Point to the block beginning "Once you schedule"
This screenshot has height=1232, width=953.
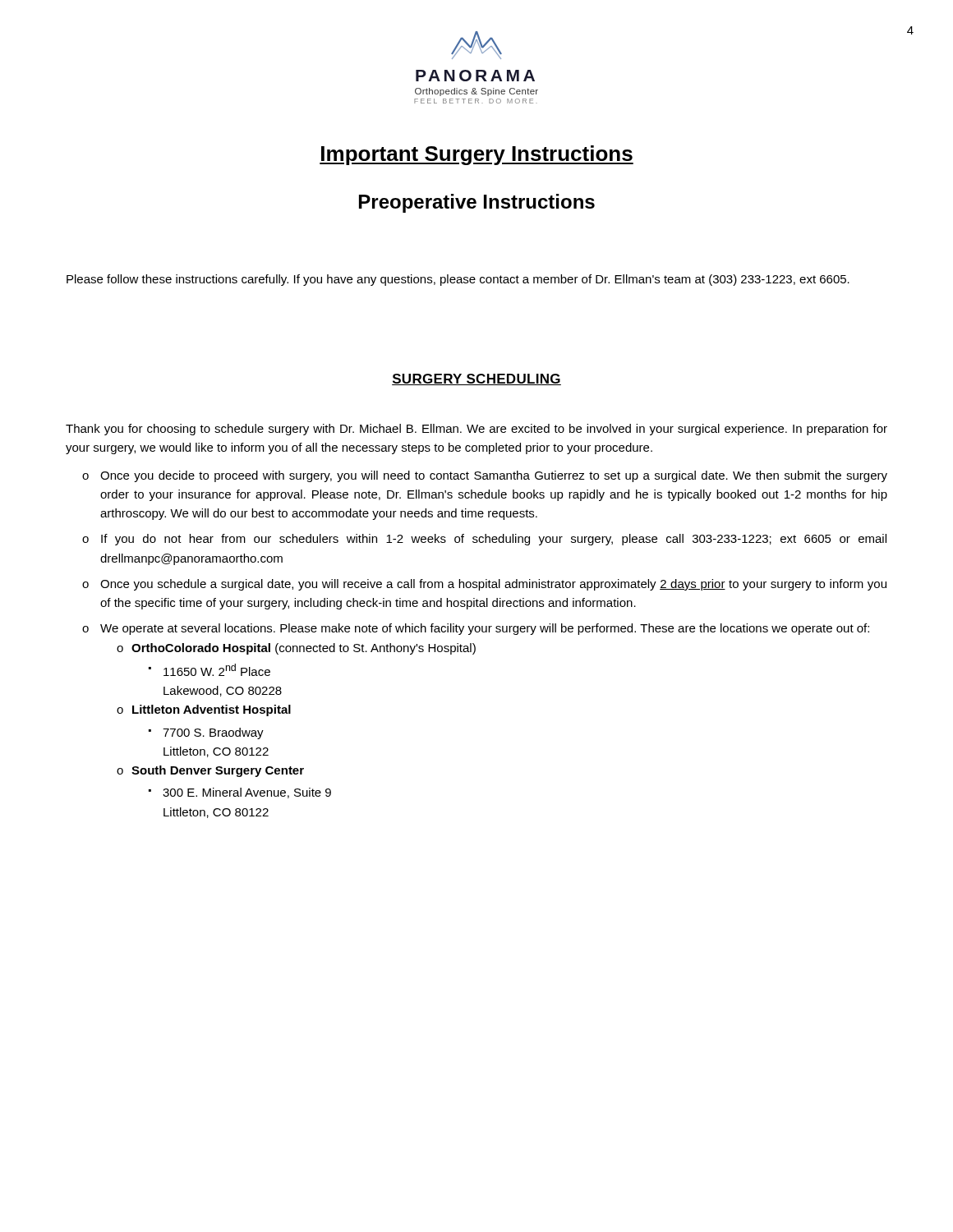[494, 593]
